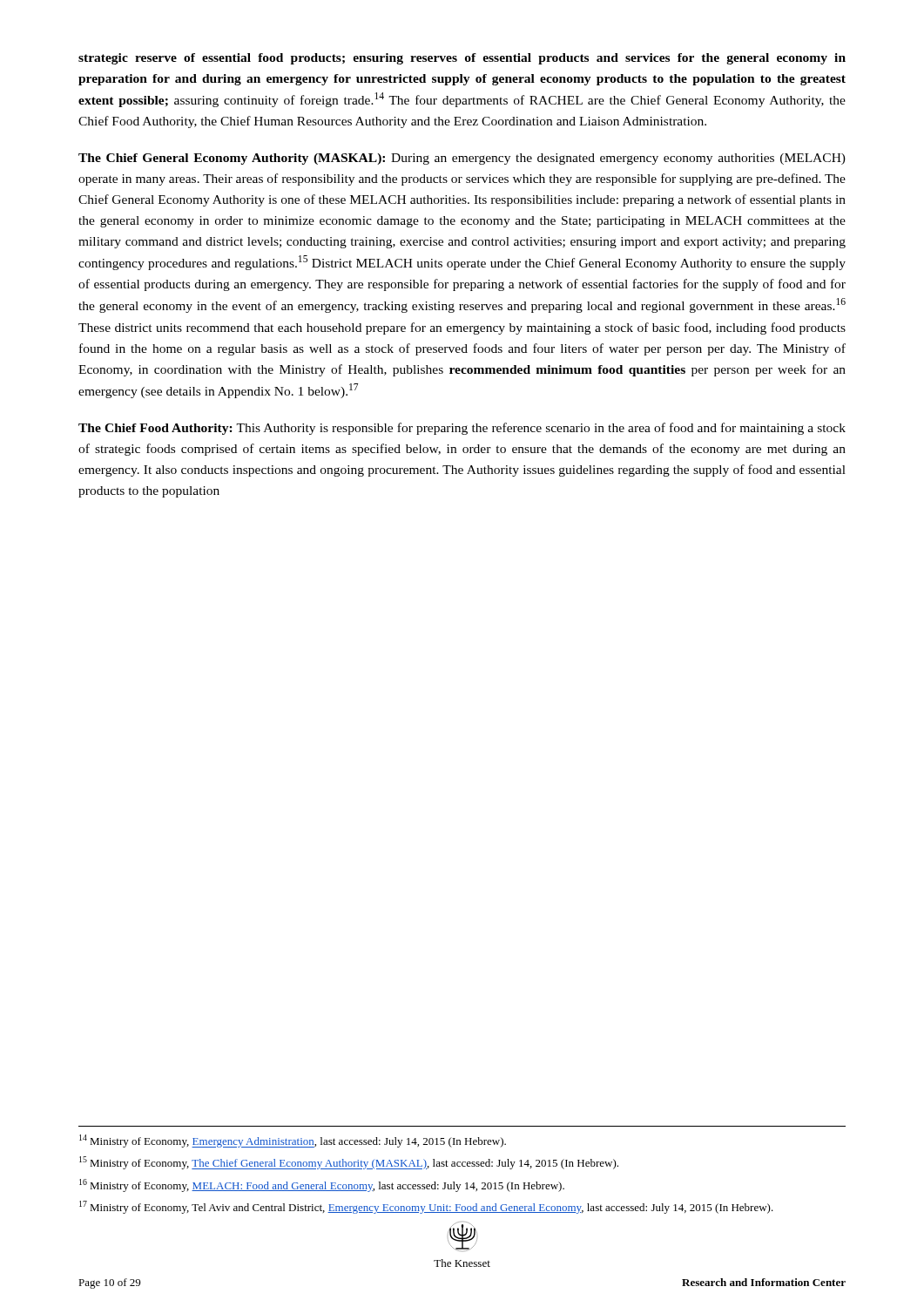Point to the text block starting "15 Ministry of Economy, The"
Image resolution: width=924 pixels, height=1307 pixels.
349,1163
